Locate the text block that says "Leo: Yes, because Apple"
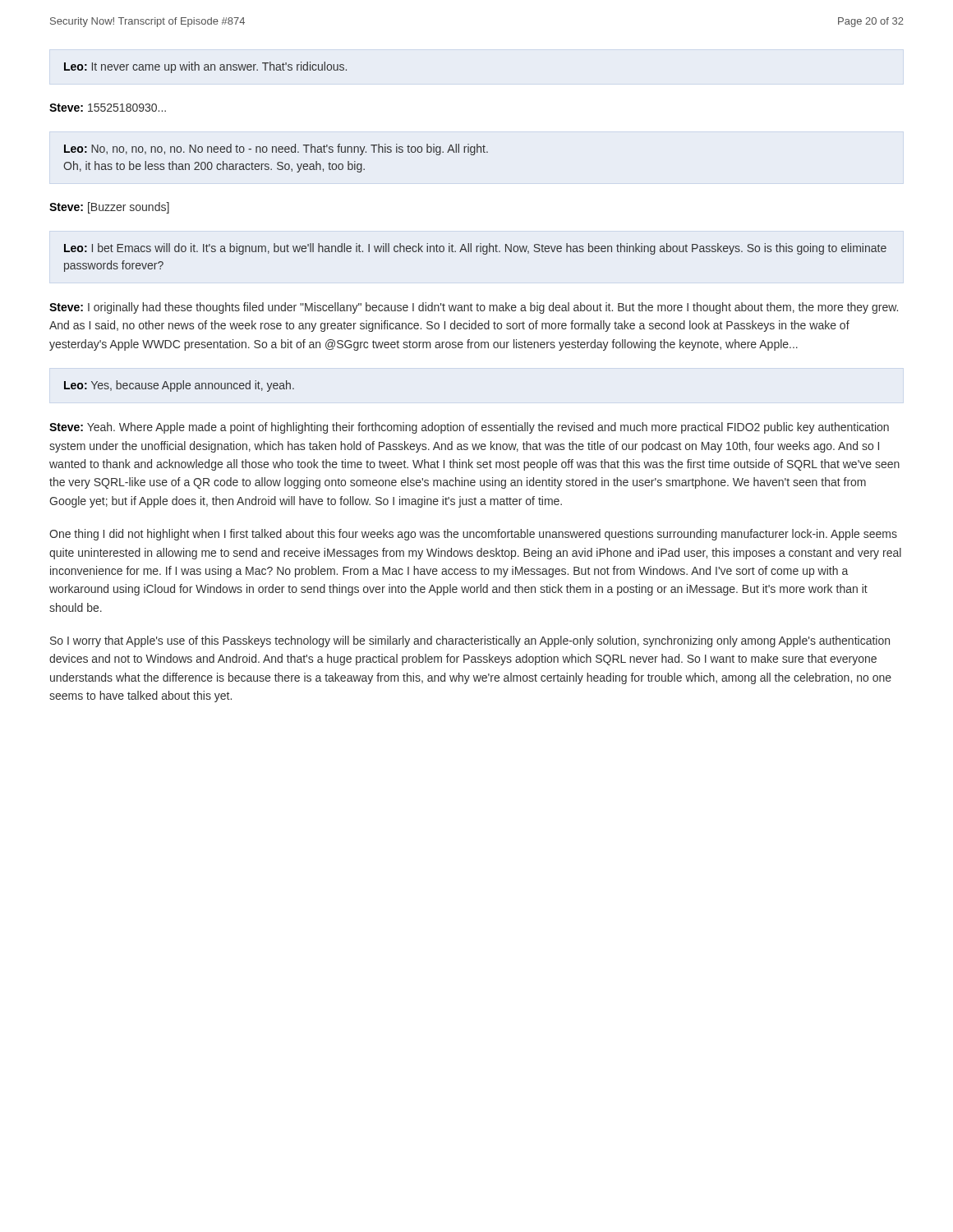Screen dimensions: 1232x953 [x=179, y=385]
